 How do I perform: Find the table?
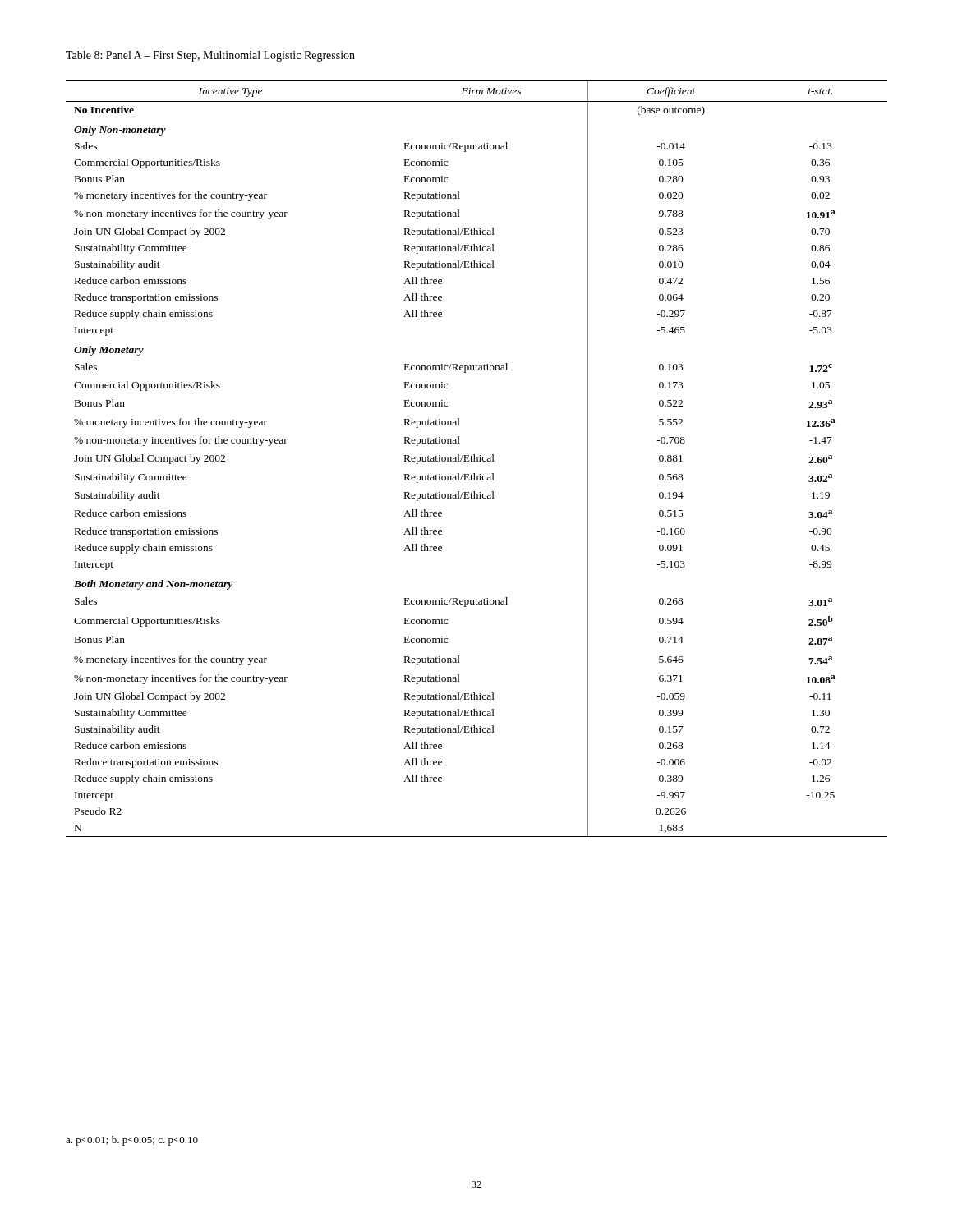coord(476,459)
